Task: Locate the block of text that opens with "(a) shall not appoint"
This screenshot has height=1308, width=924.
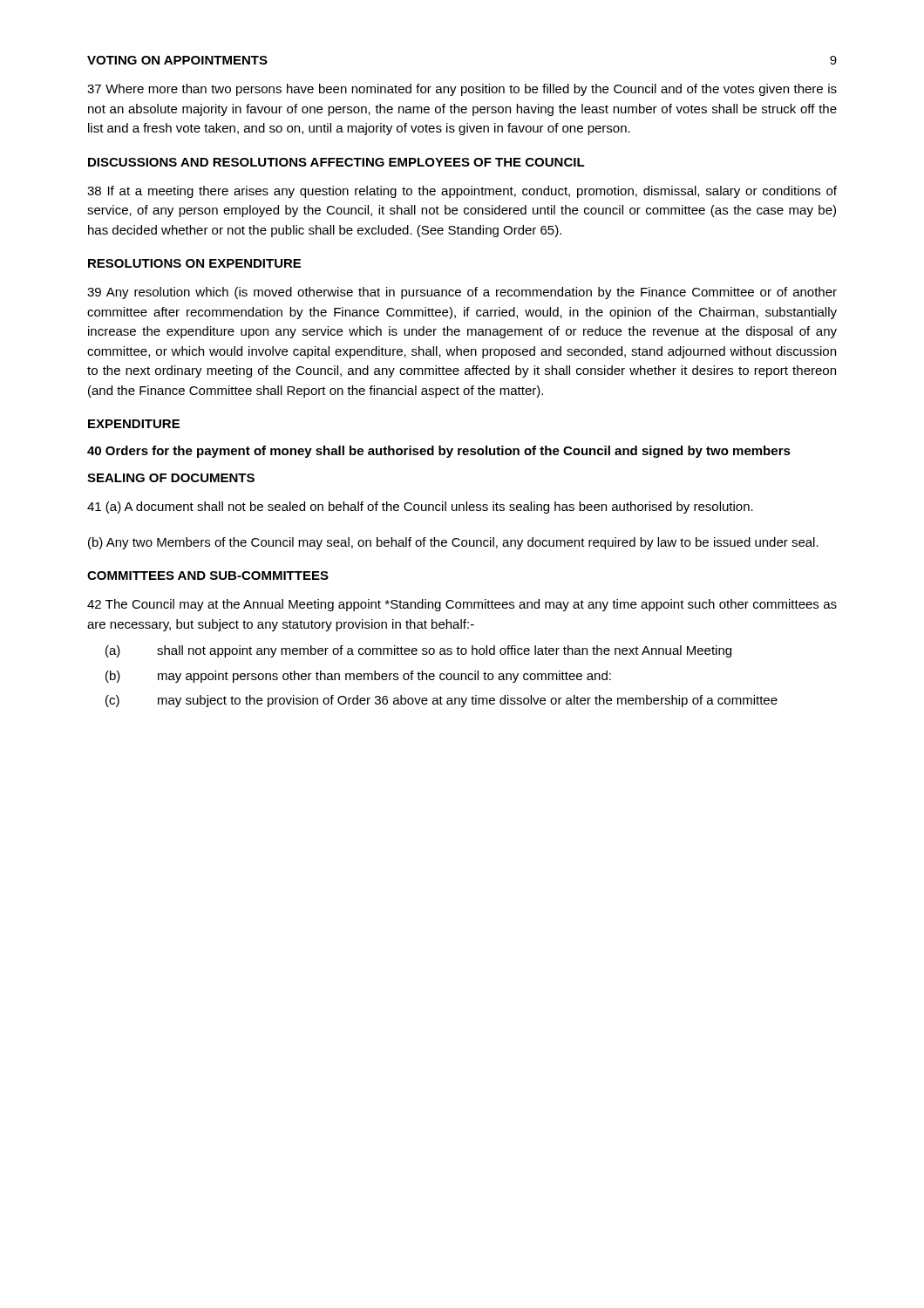Action: [462, 651]
